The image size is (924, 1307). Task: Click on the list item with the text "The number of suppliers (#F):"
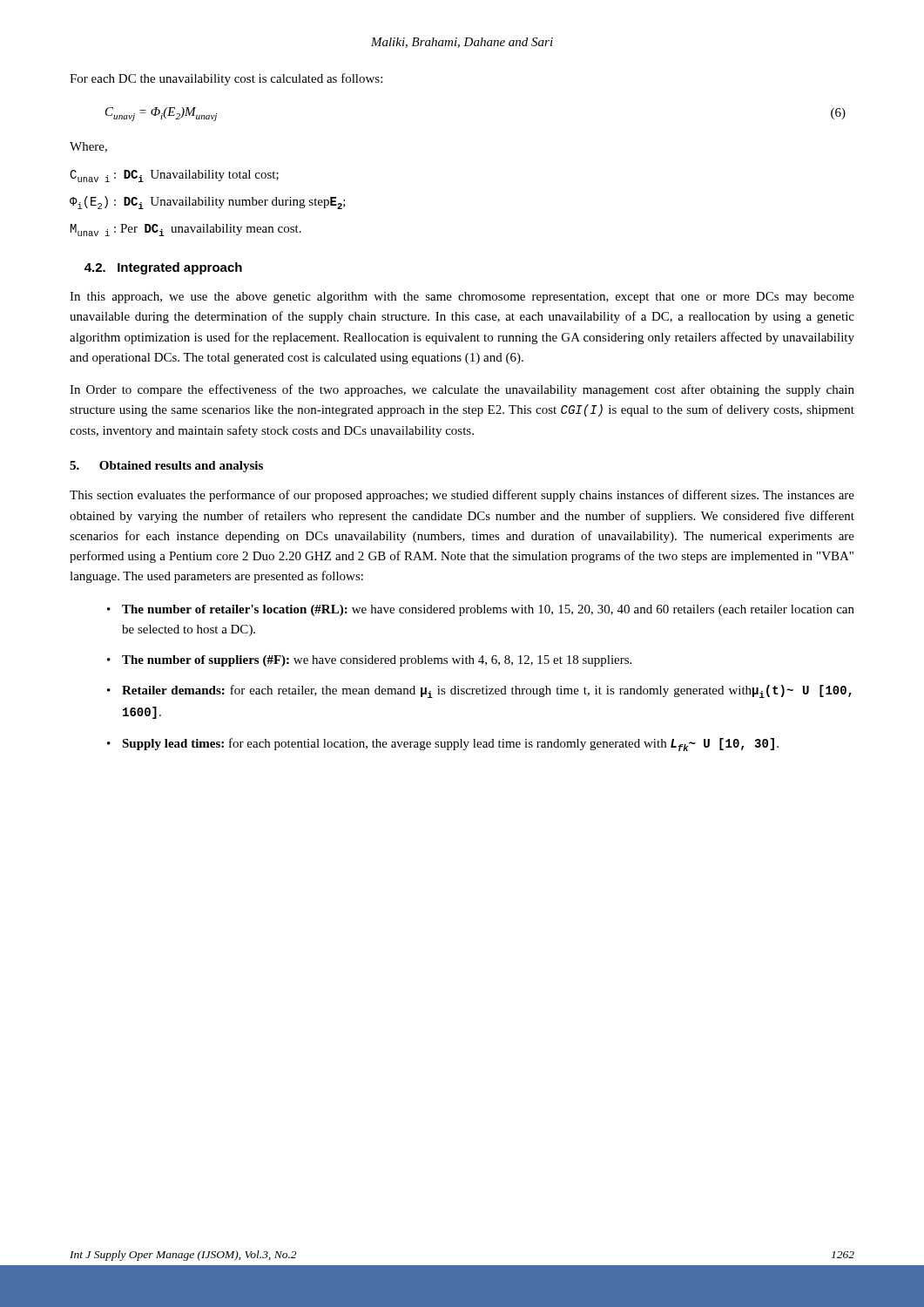377,660
